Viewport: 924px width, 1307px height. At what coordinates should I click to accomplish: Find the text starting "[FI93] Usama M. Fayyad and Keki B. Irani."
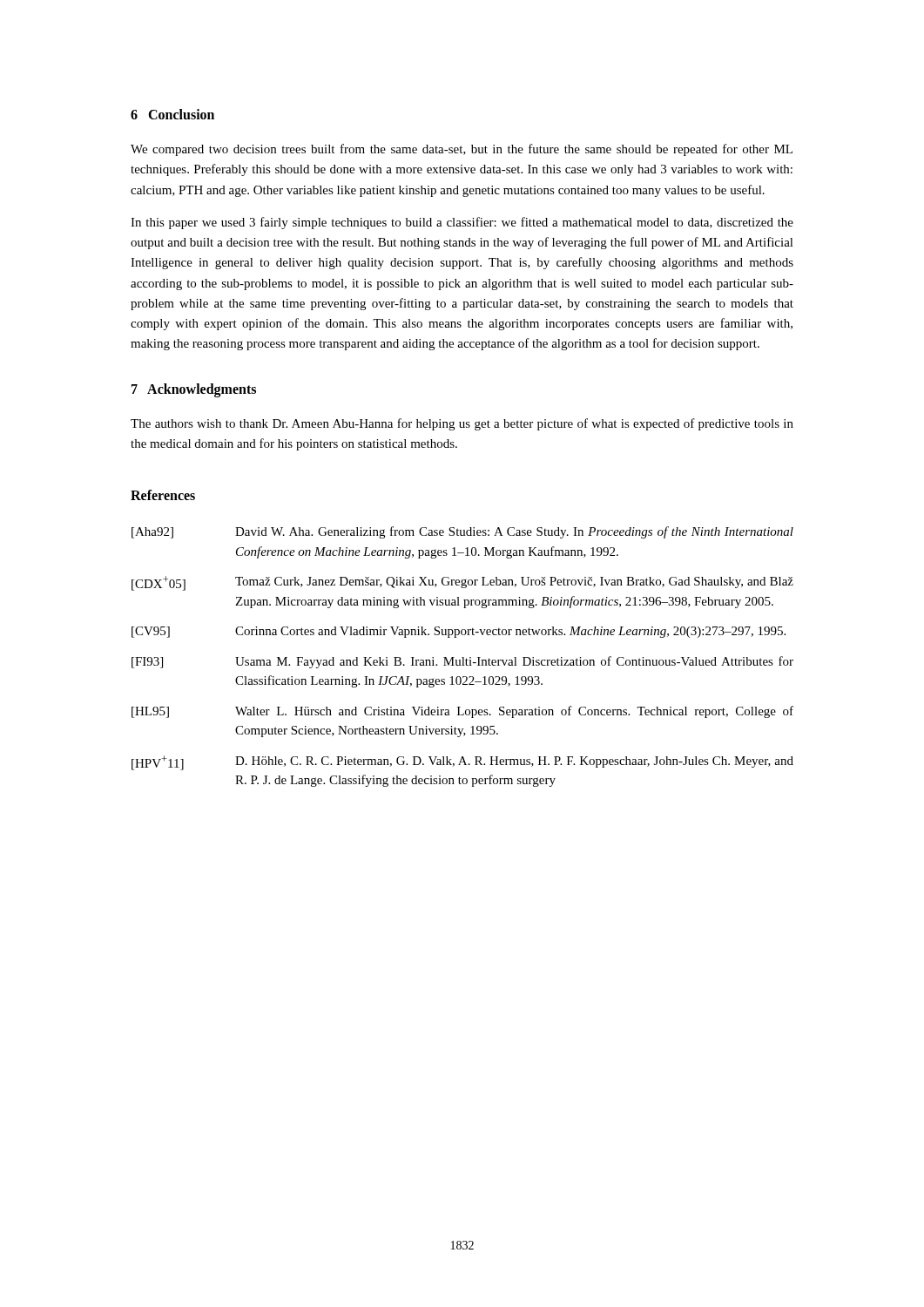pos(462,671)
